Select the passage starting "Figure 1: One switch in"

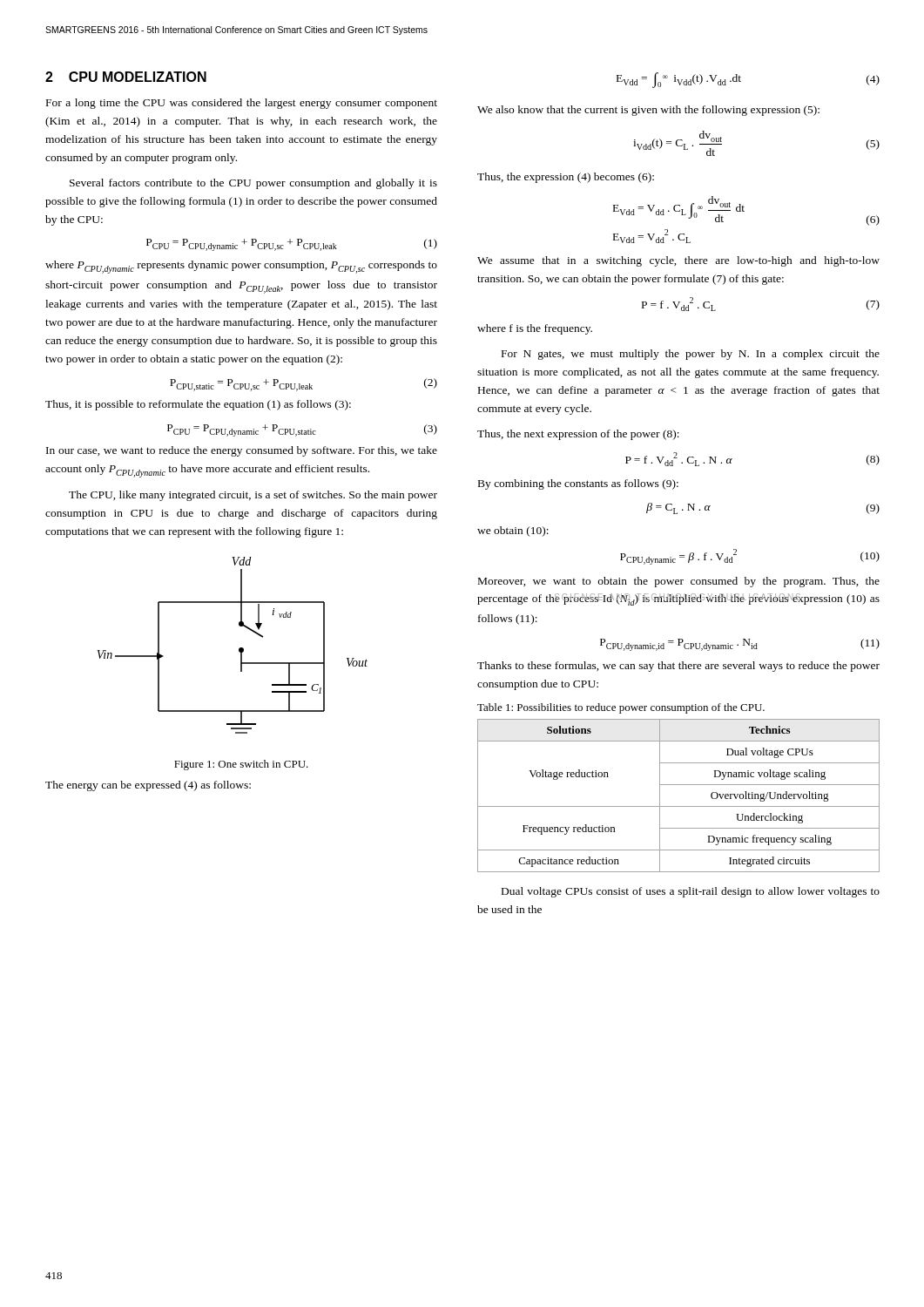pos(241,764)
